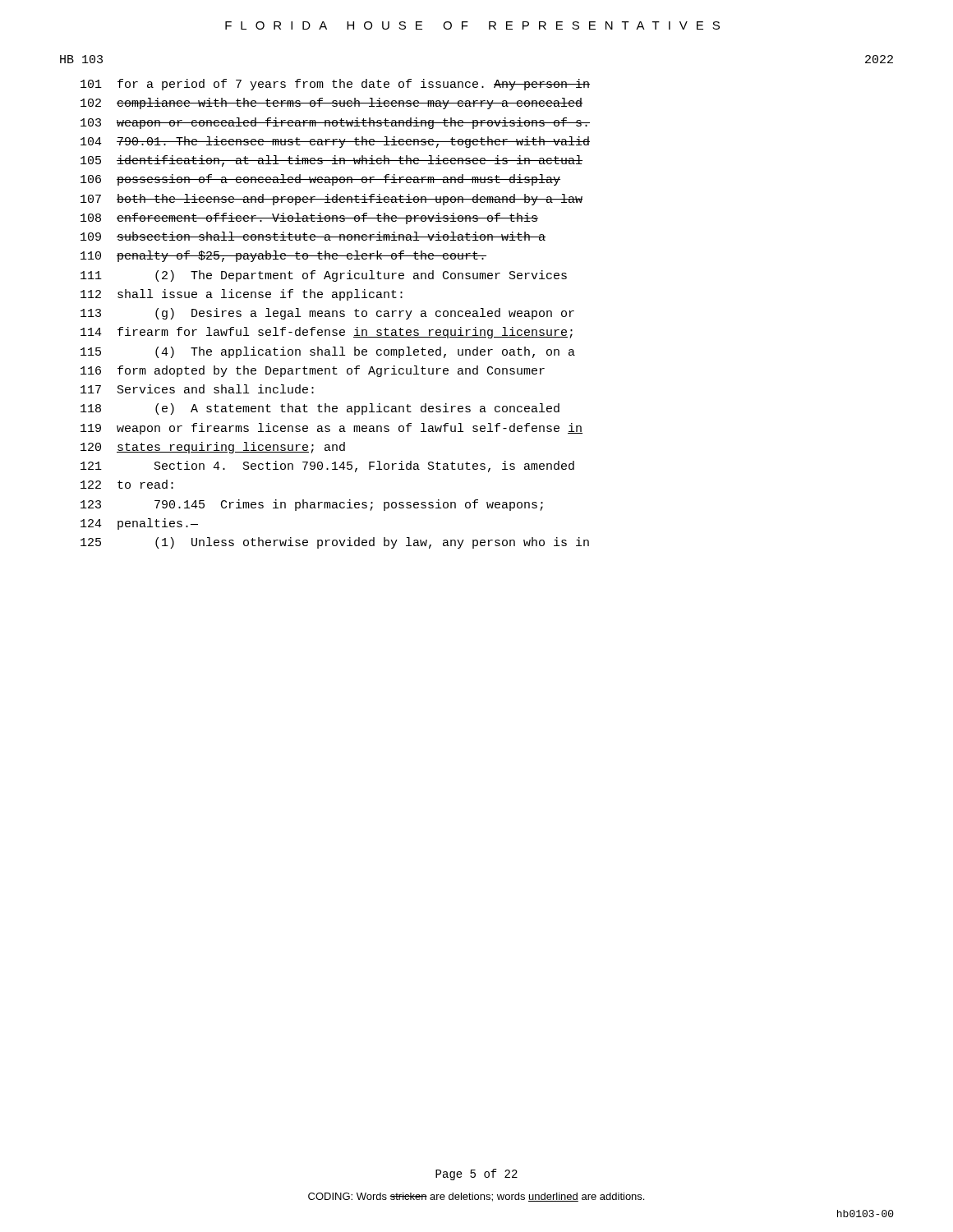
Task: Point to the text block starting "103 weapon or concealed firearm notwithstanding the provisions"
Action: (476, 123)
